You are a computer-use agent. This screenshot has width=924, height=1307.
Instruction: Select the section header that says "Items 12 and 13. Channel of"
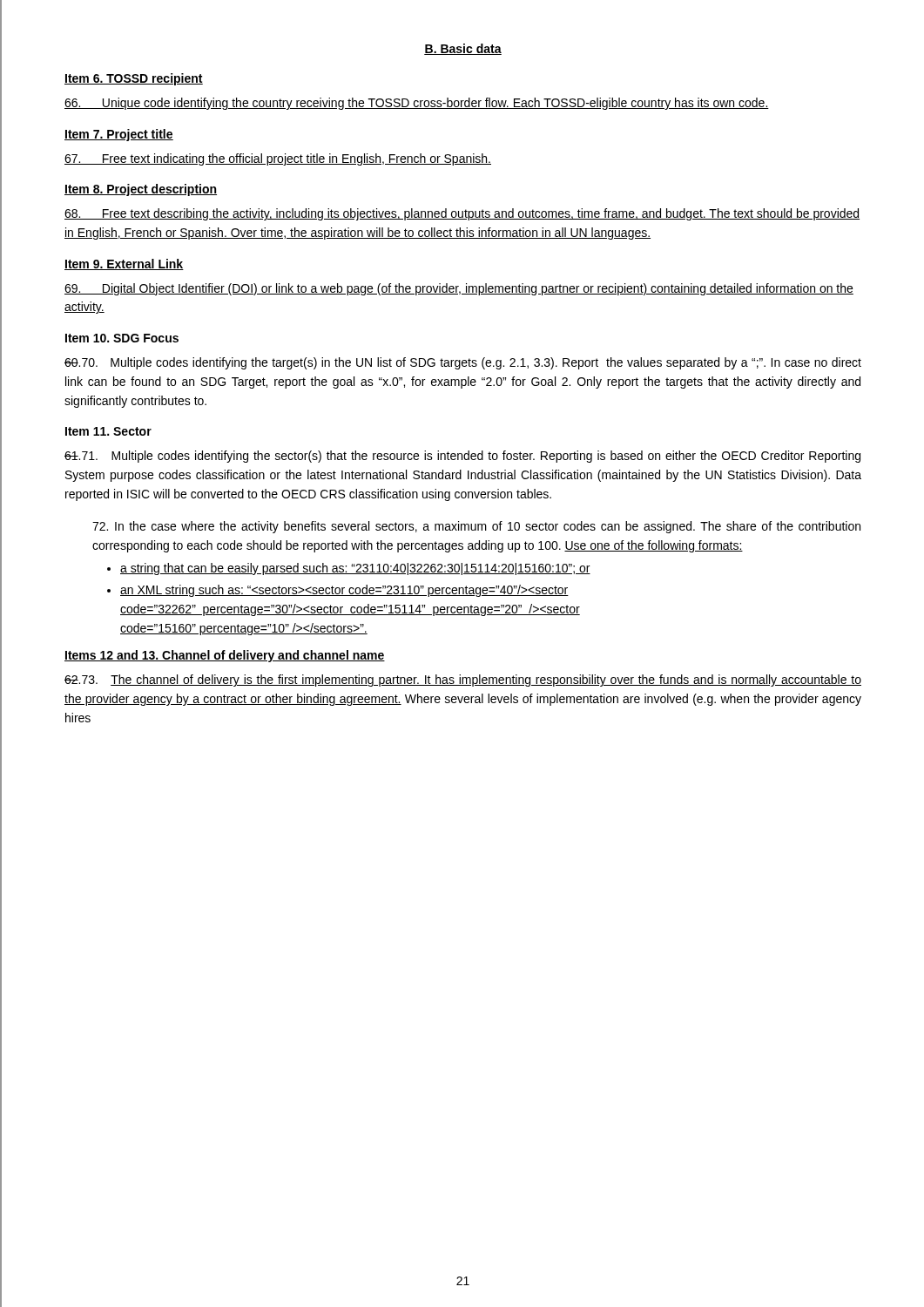pyautogui.click(x=224, y=656)
